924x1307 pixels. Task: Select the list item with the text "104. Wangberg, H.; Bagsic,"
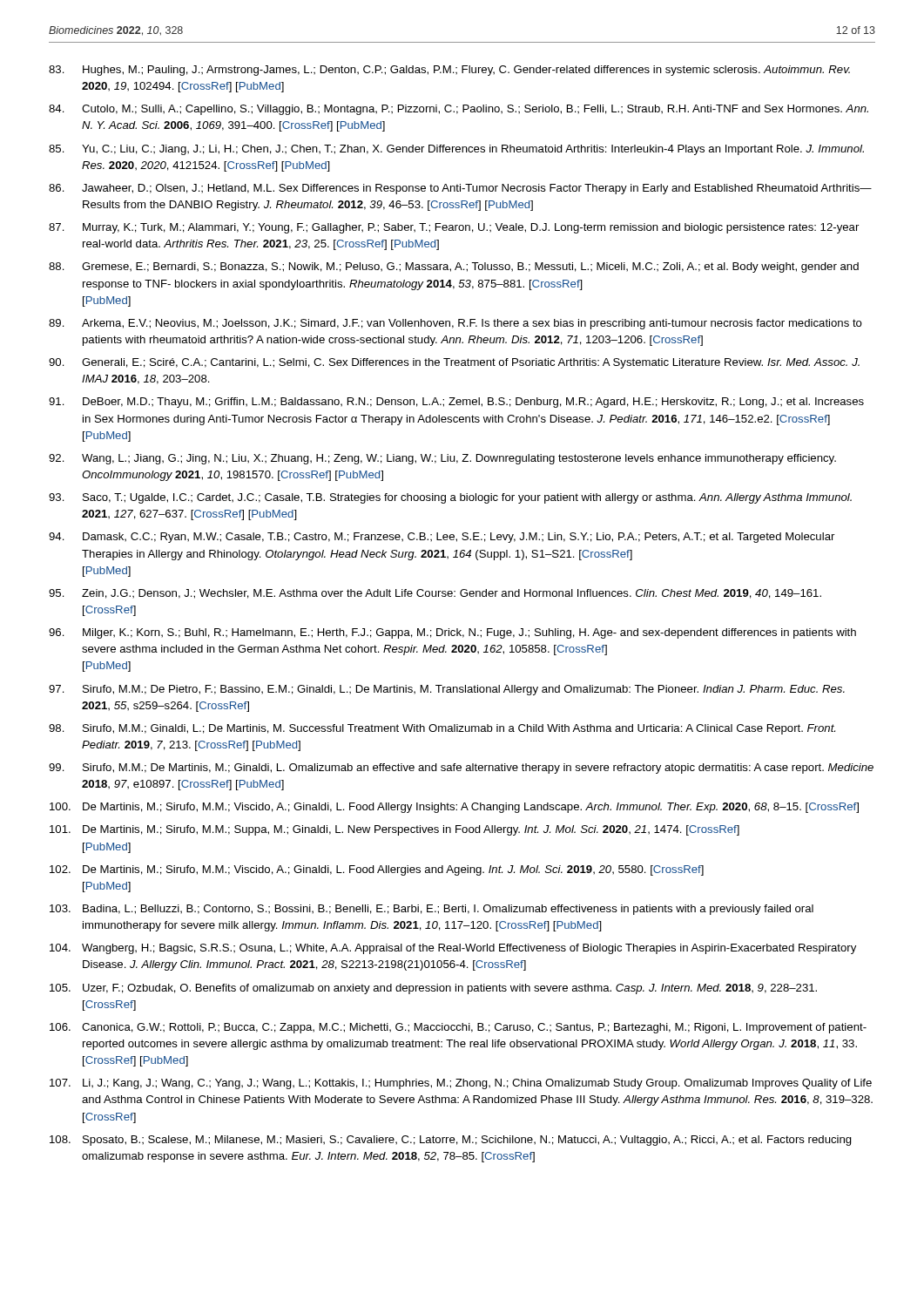(462, 956)
